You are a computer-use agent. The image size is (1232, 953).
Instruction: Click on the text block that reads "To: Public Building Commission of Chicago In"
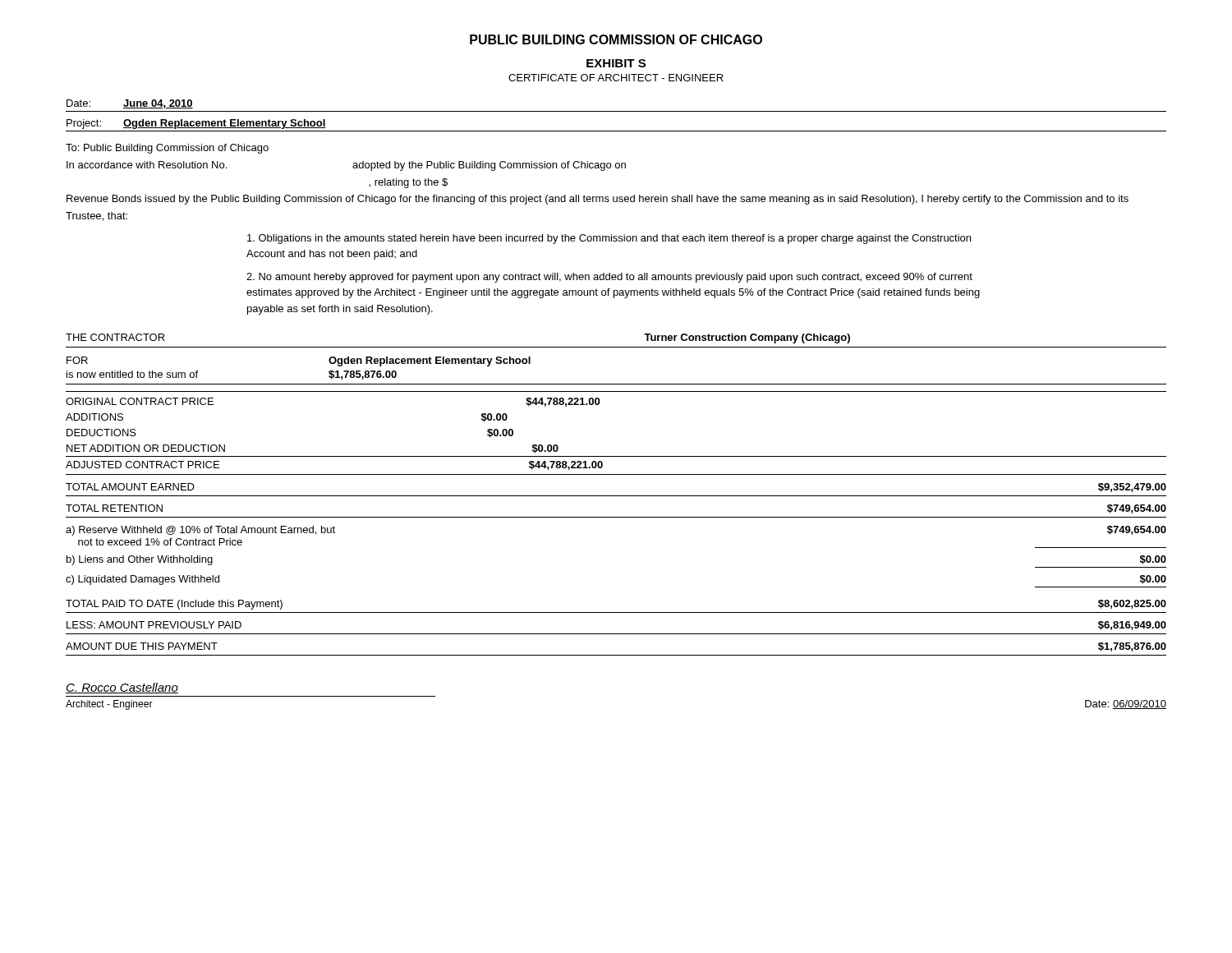167,149
